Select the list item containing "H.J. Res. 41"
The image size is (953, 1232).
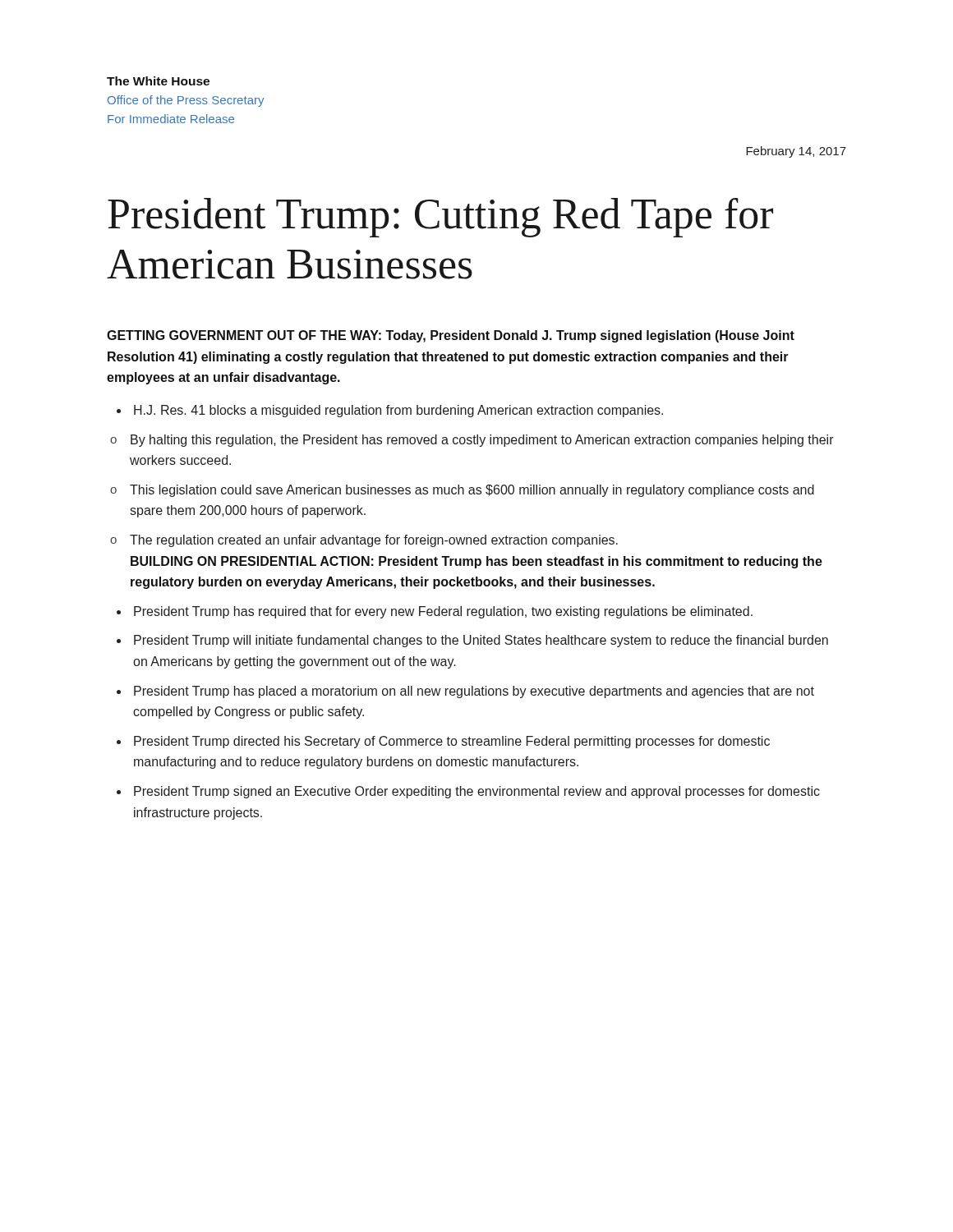coord(399,410)
